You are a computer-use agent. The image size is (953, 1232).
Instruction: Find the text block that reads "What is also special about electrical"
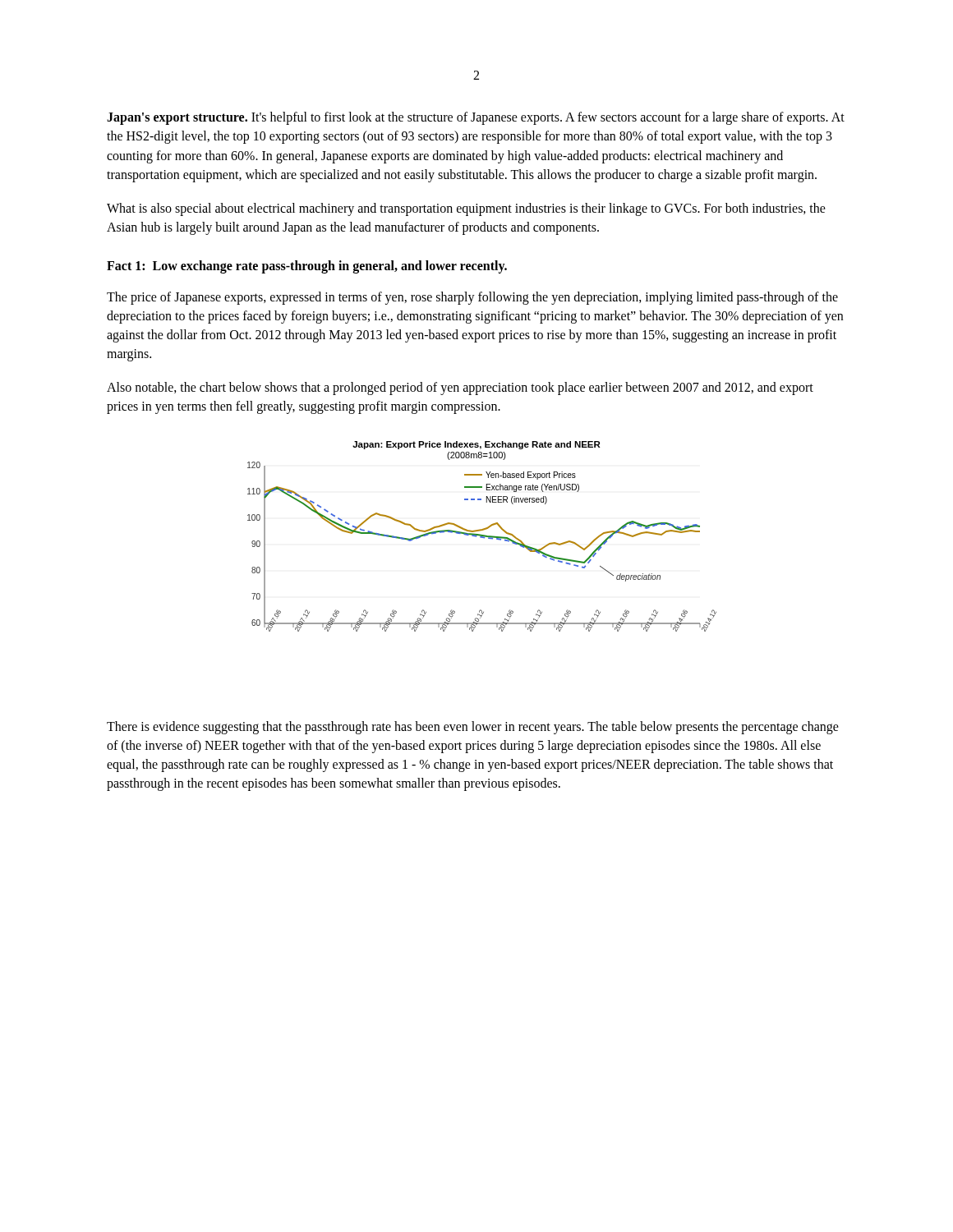click(466, 218)
